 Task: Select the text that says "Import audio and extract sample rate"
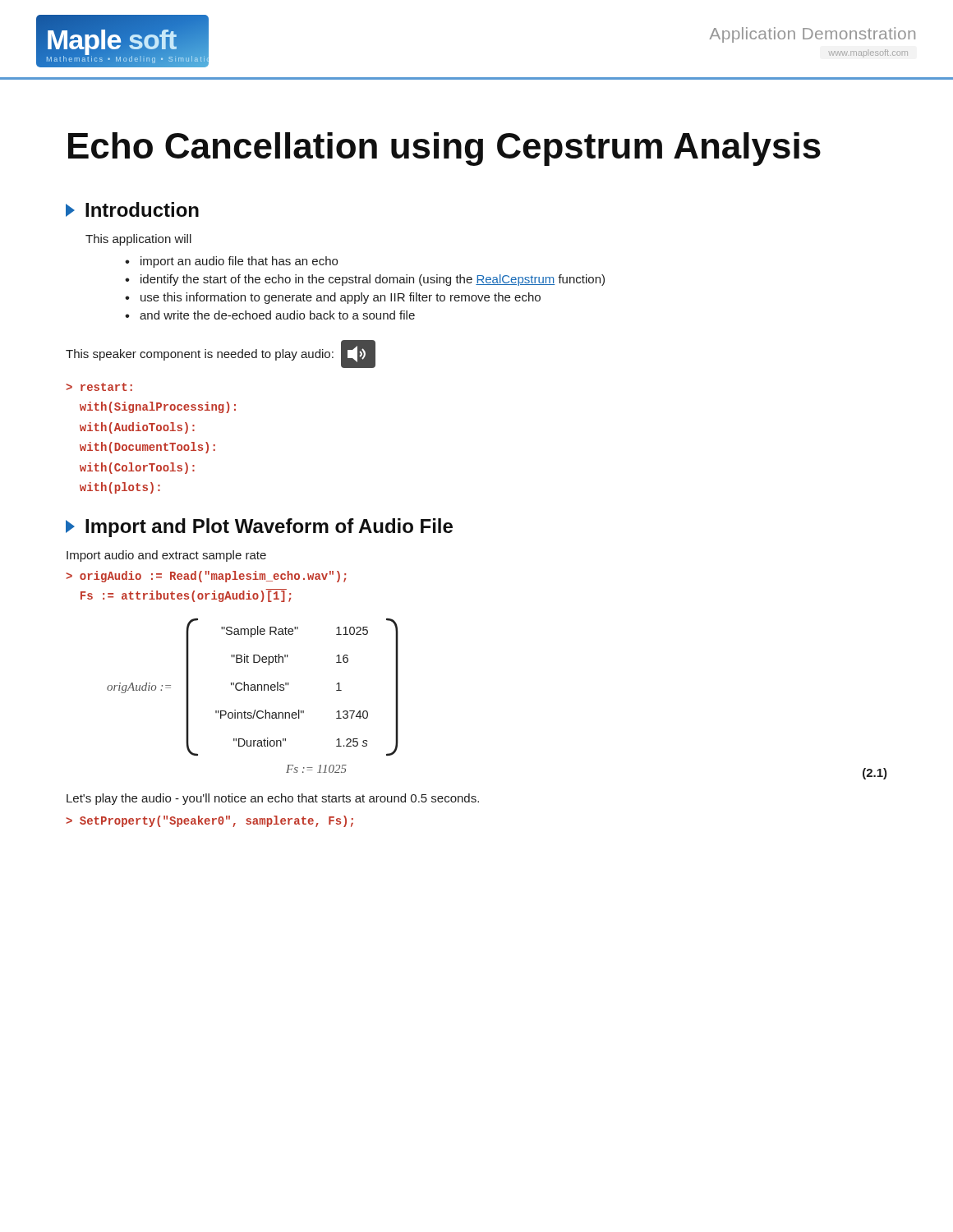(x=166, y=554)
